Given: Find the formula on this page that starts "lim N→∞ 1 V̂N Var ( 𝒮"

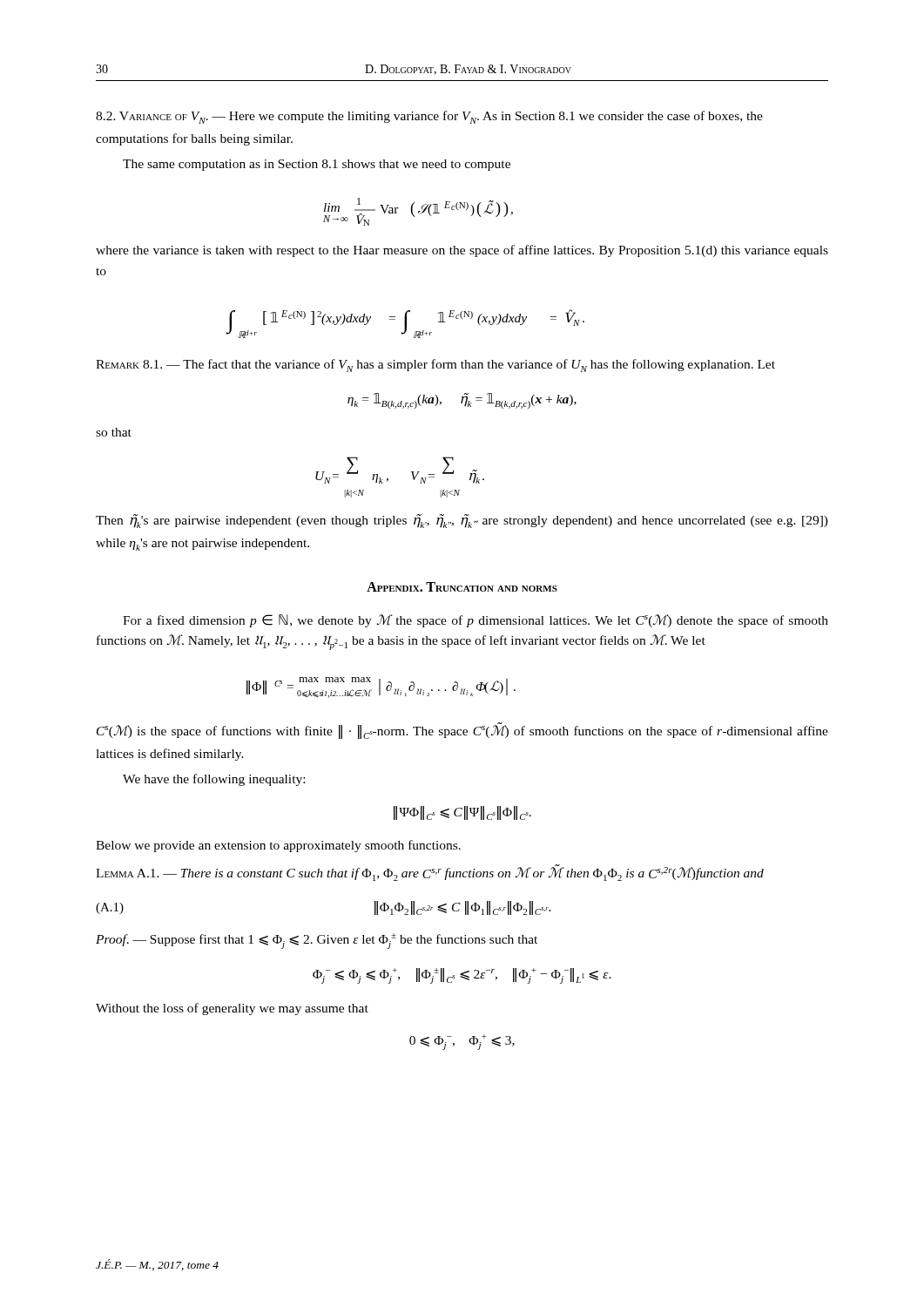Looking at the screenshot, I should tap(462, 209).
